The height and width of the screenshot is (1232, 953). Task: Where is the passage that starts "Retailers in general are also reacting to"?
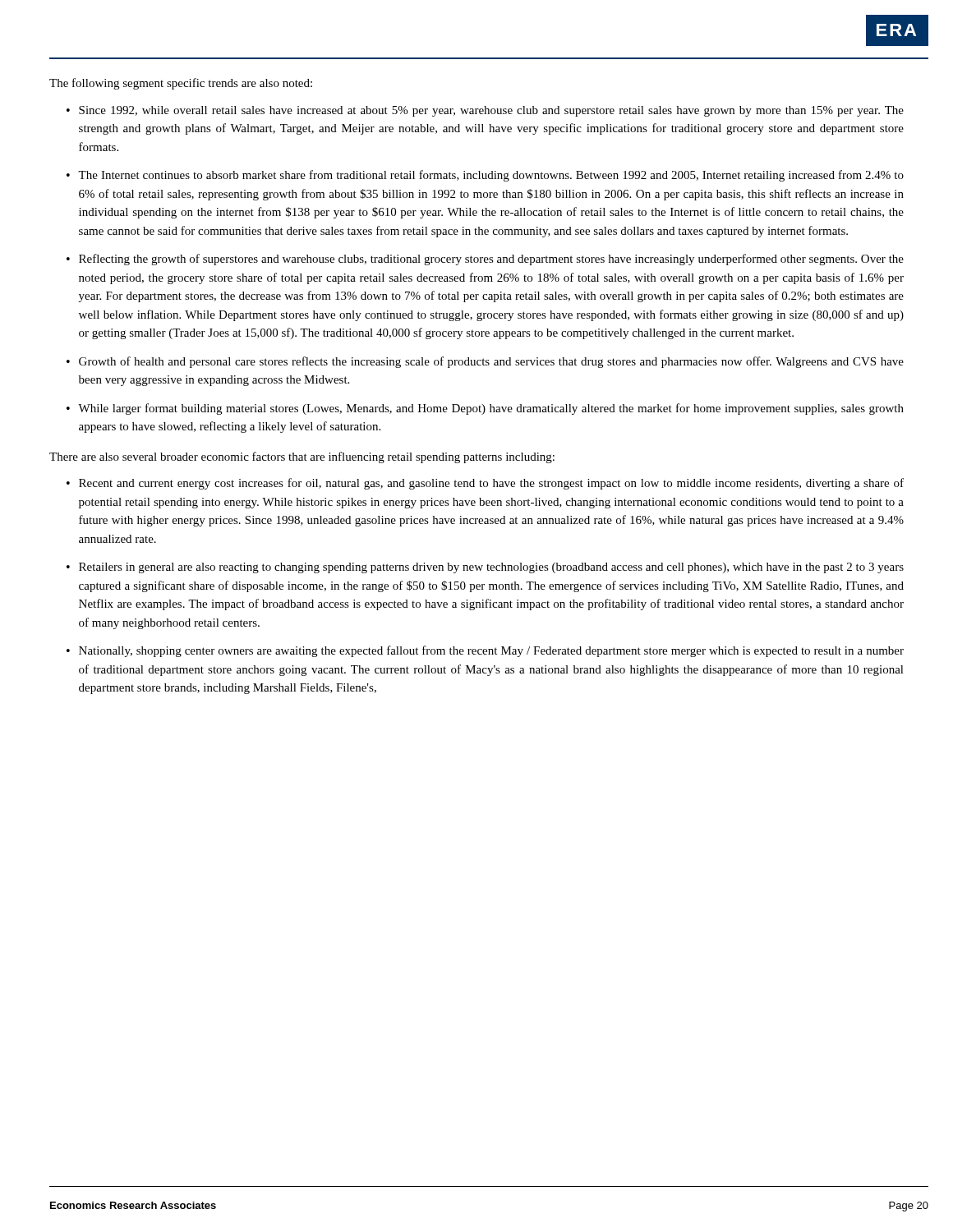[x=491, y=595]
